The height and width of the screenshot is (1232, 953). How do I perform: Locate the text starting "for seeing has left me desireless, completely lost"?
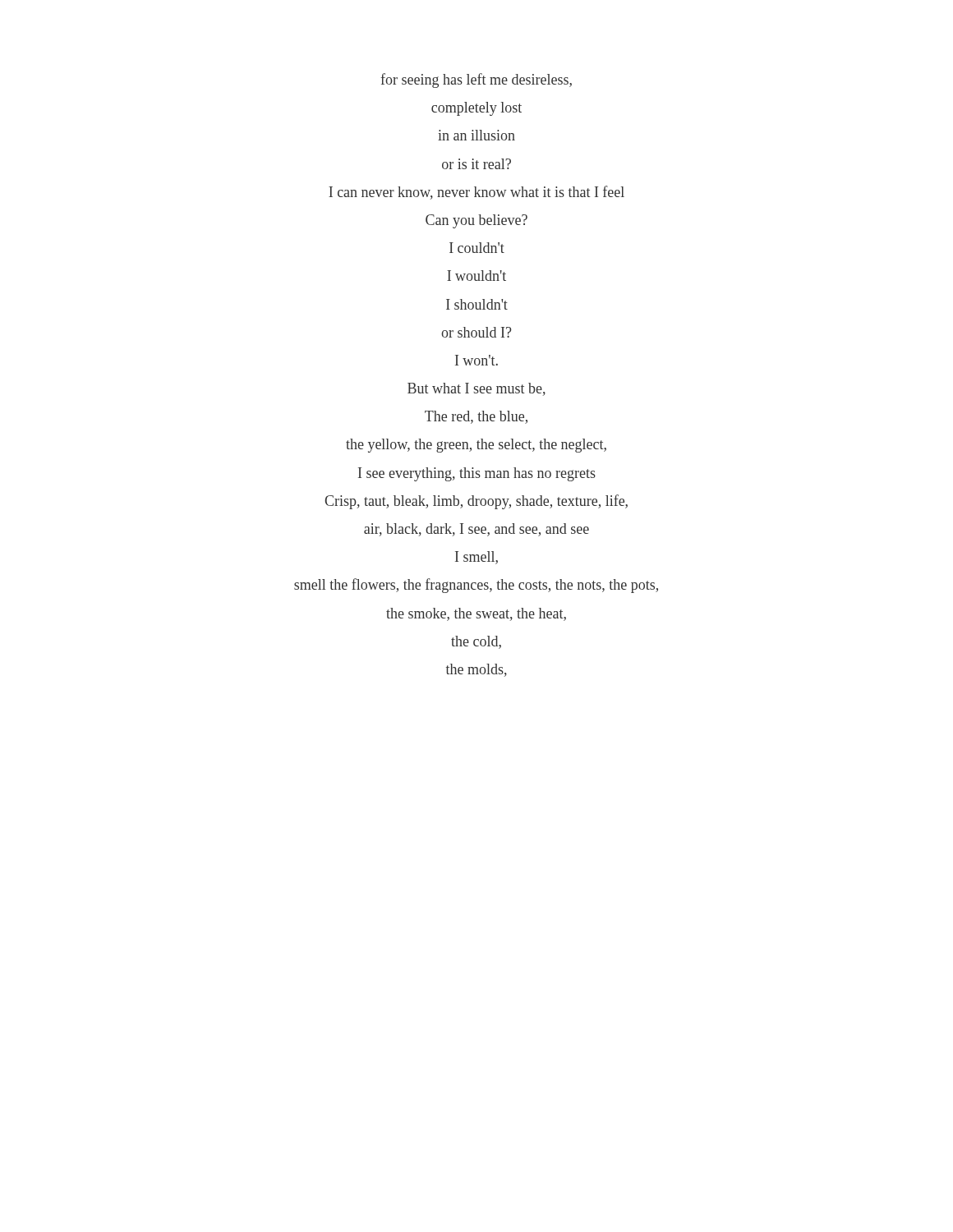tap(476, 375)
